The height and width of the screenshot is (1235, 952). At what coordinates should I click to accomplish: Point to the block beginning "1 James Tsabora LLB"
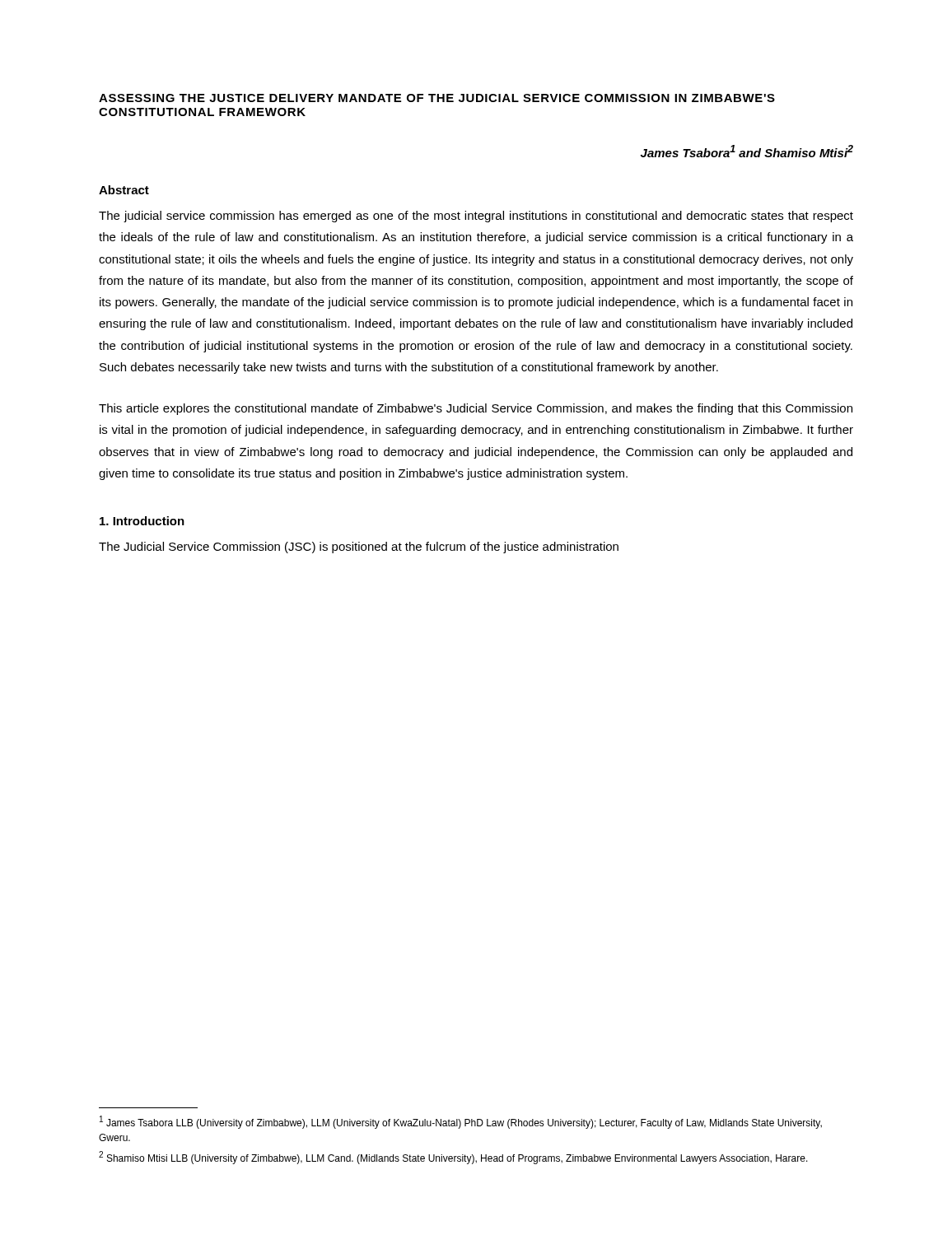click(461, 1129)
